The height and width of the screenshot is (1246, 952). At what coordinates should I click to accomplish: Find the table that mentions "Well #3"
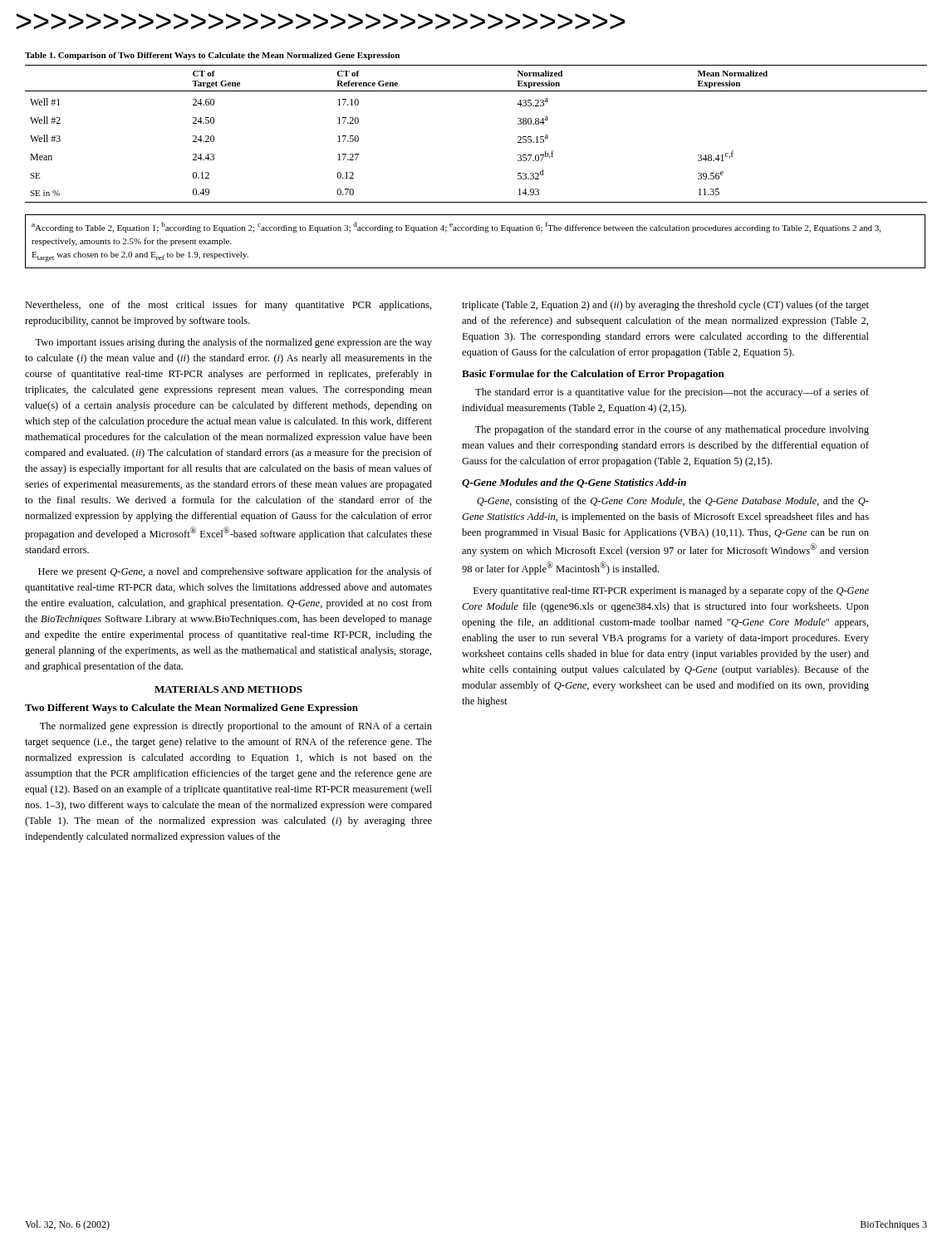476,134
